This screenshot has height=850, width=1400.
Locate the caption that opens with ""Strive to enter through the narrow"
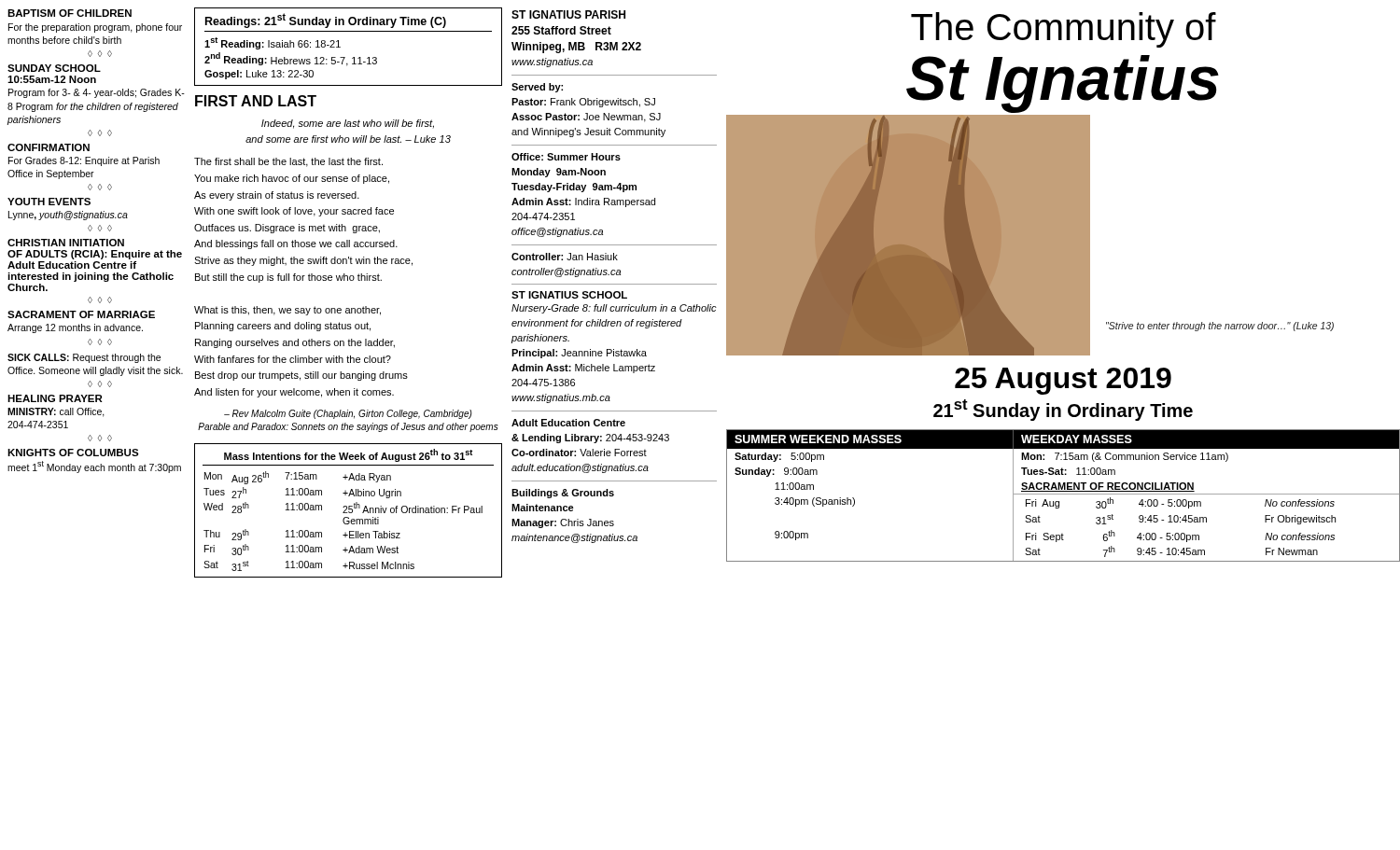click(1220, 326)
